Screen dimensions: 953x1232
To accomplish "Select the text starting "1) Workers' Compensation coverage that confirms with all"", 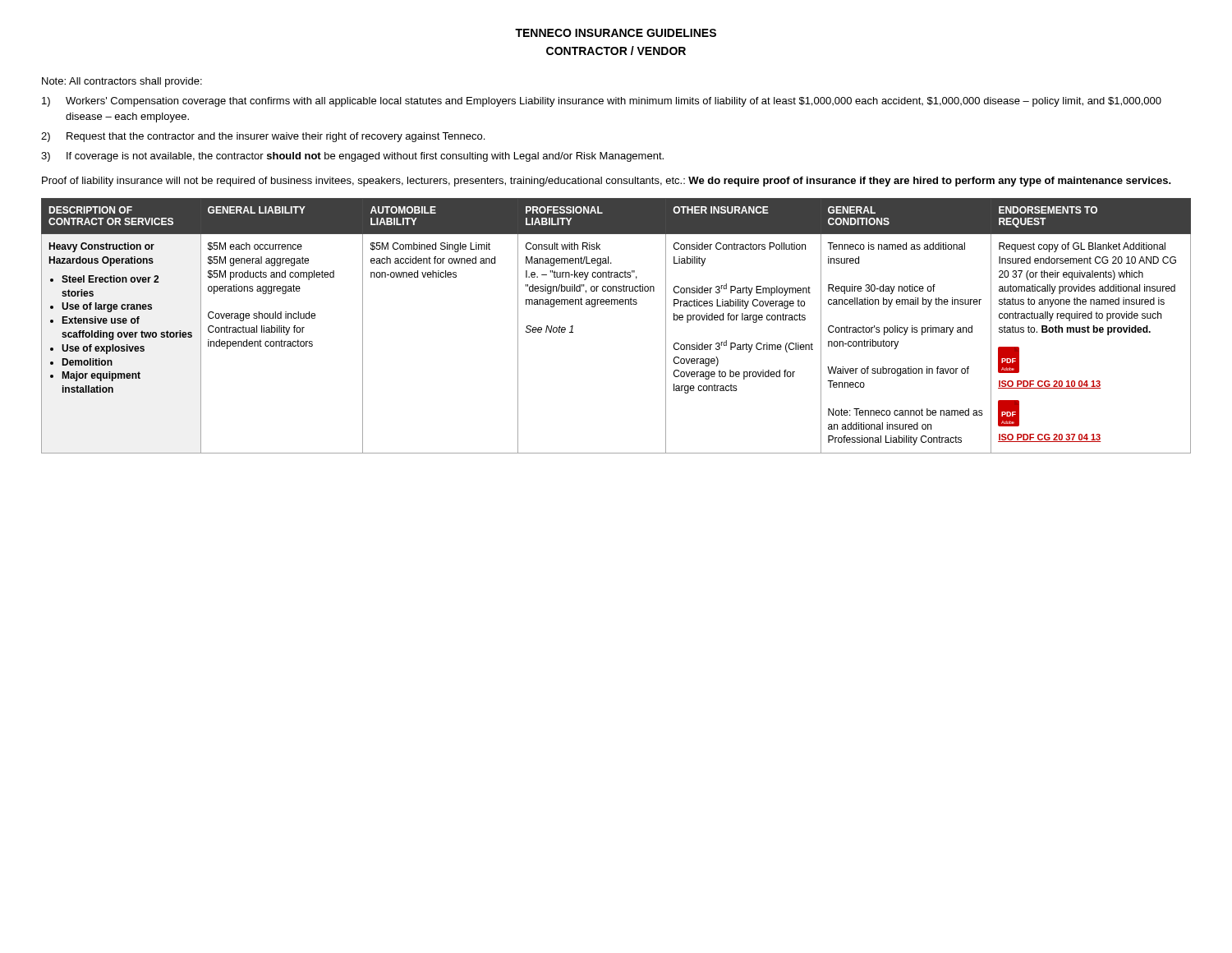I will pos(616,109).
